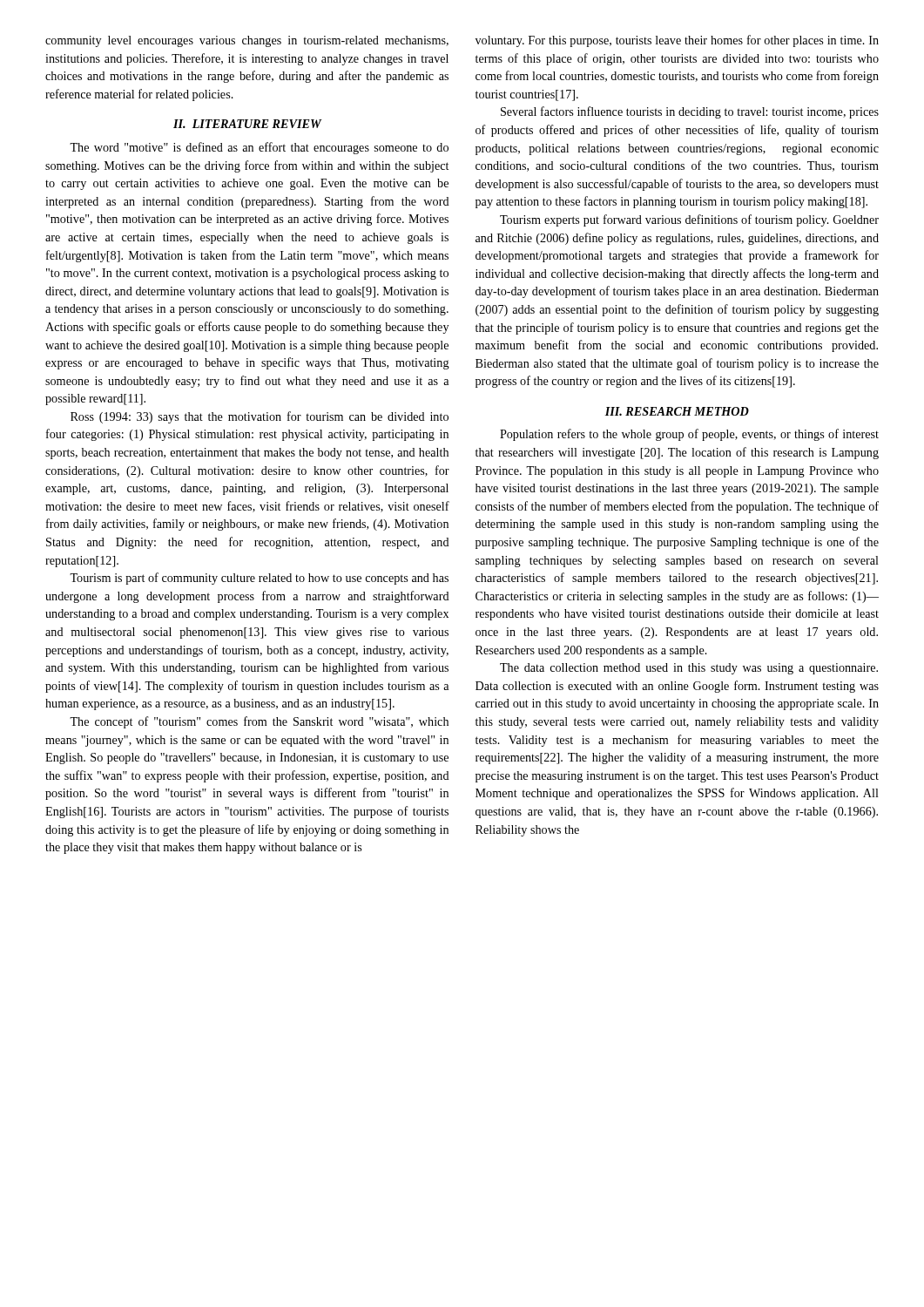
Task: Point to the element starting "Ross (1994: 33) says that the motivation for"
Action: tap(247, 488)
